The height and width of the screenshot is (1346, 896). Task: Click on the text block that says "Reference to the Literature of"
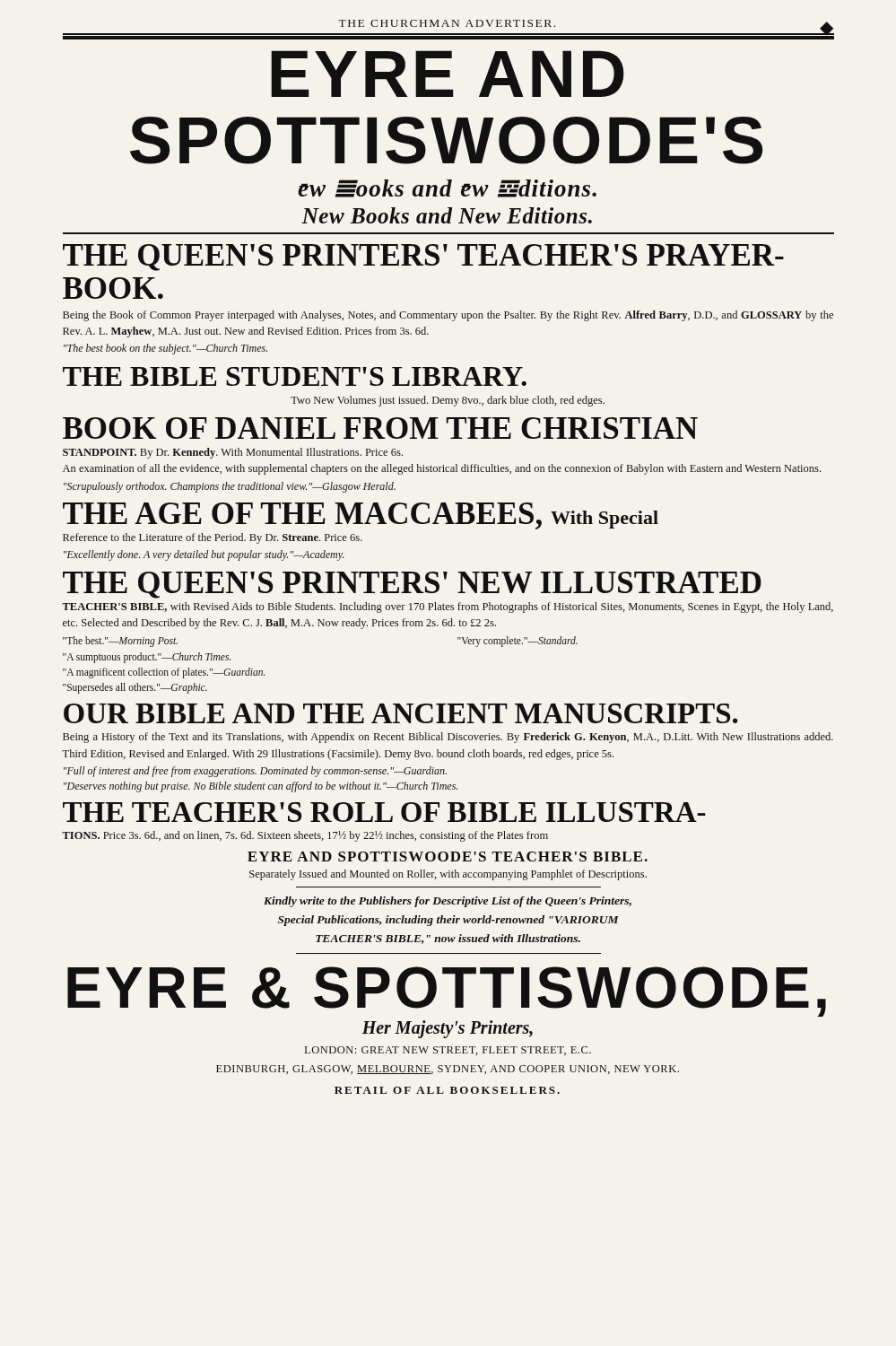(x=212, y=538)
